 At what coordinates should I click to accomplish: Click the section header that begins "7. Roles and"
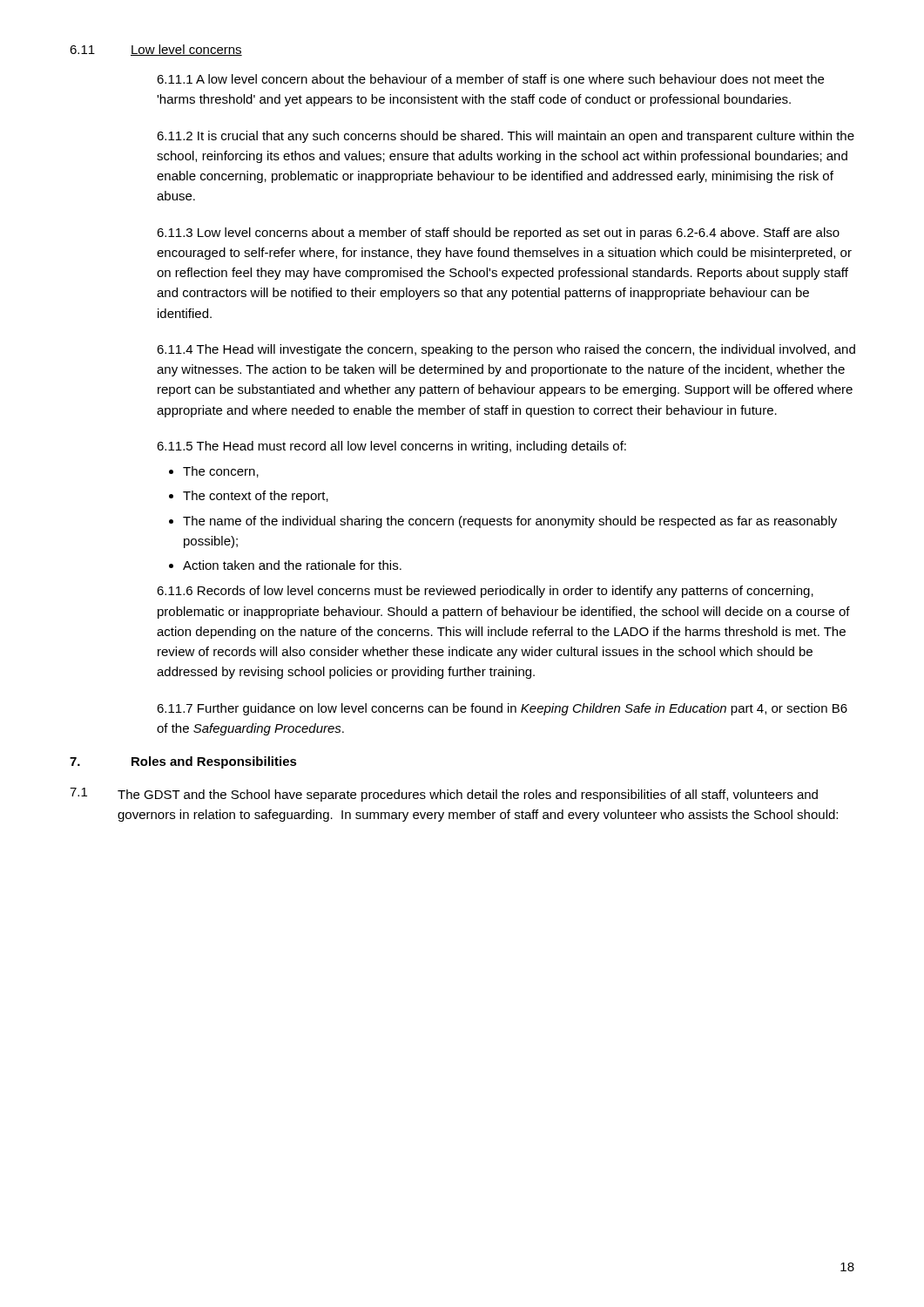(x=183, y=761)
